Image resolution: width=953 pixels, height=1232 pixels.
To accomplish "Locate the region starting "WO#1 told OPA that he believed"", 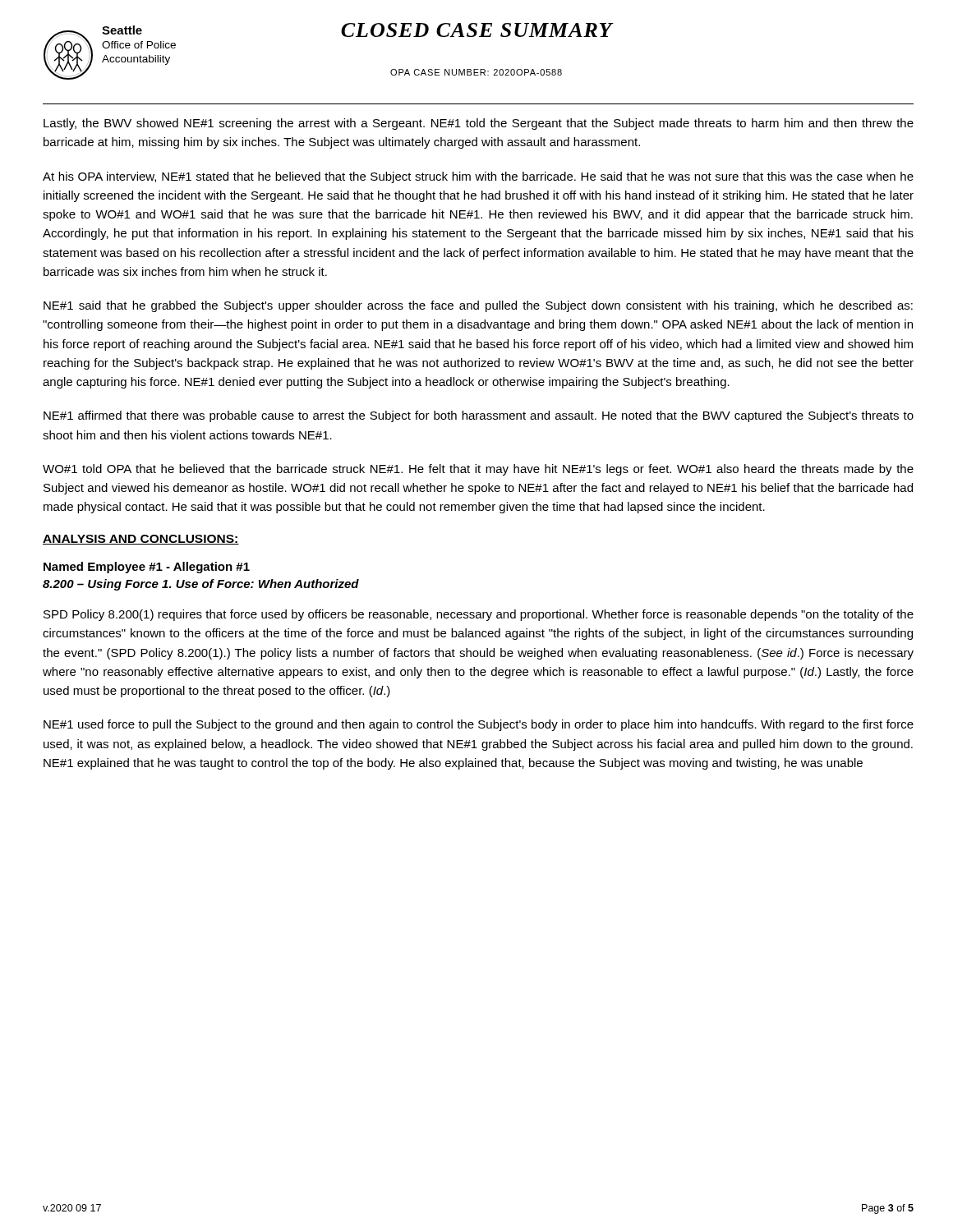I will (478, 487).
